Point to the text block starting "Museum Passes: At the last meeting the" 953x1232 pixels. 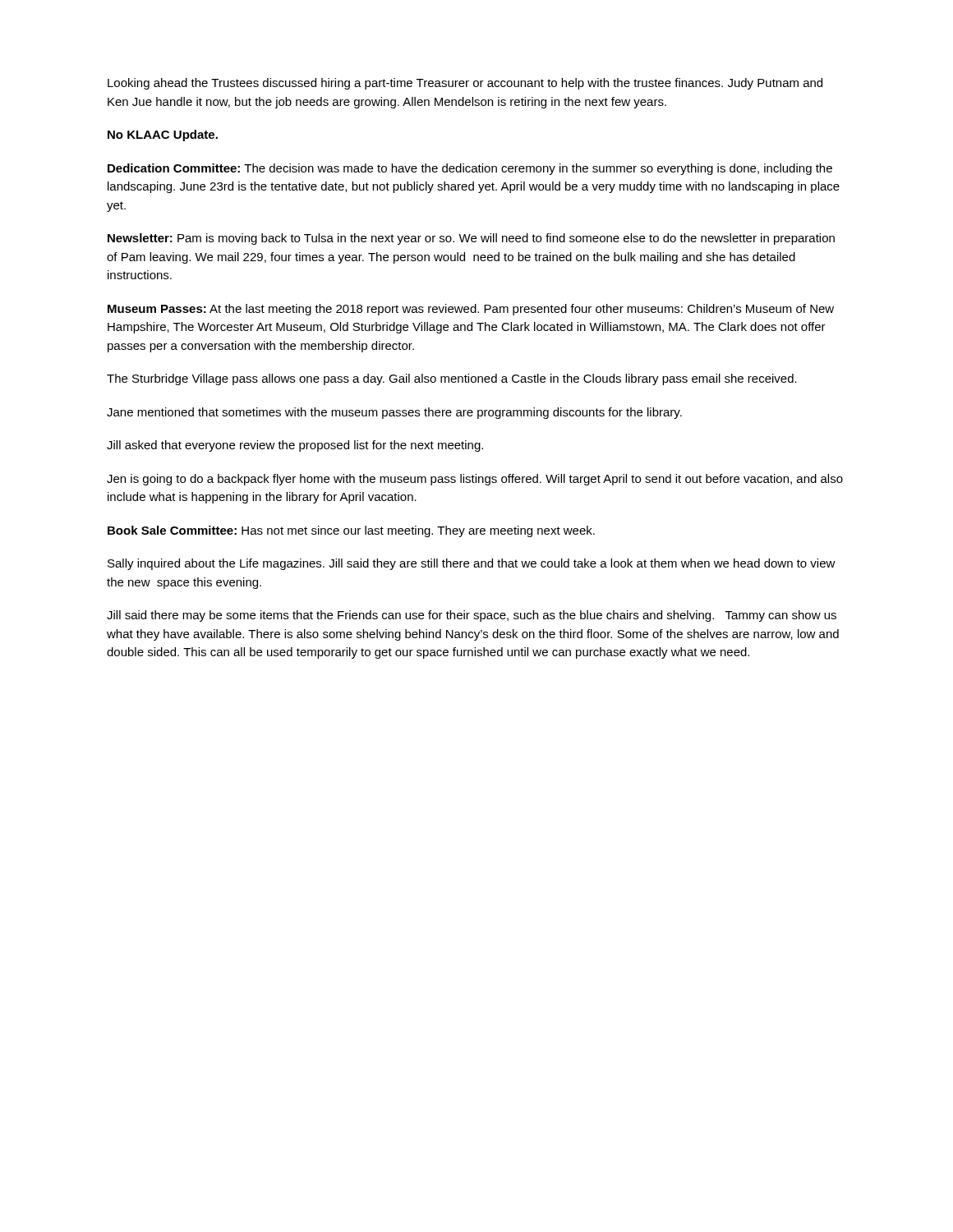click(470, 326)
